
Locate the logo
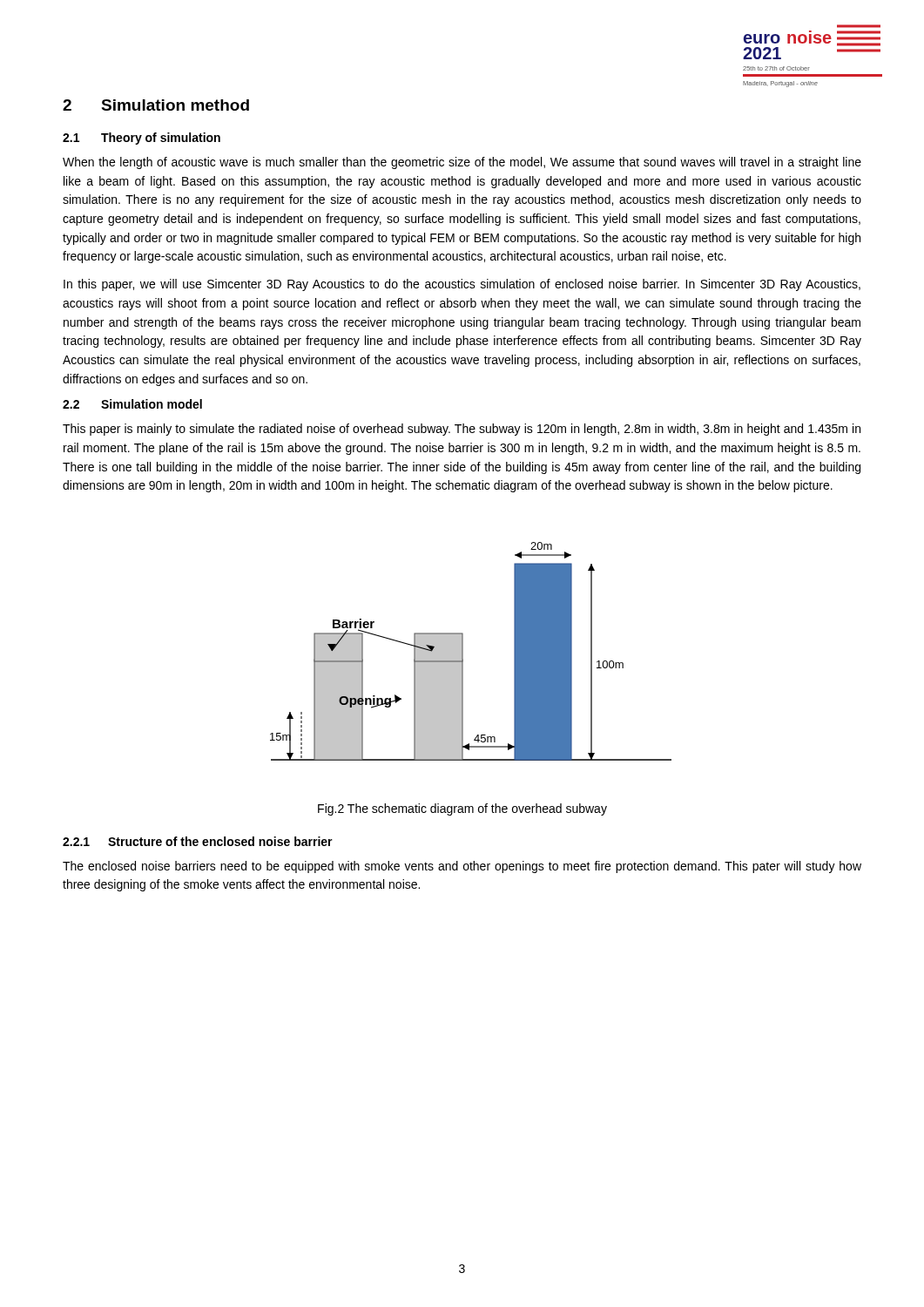point(813,57)
